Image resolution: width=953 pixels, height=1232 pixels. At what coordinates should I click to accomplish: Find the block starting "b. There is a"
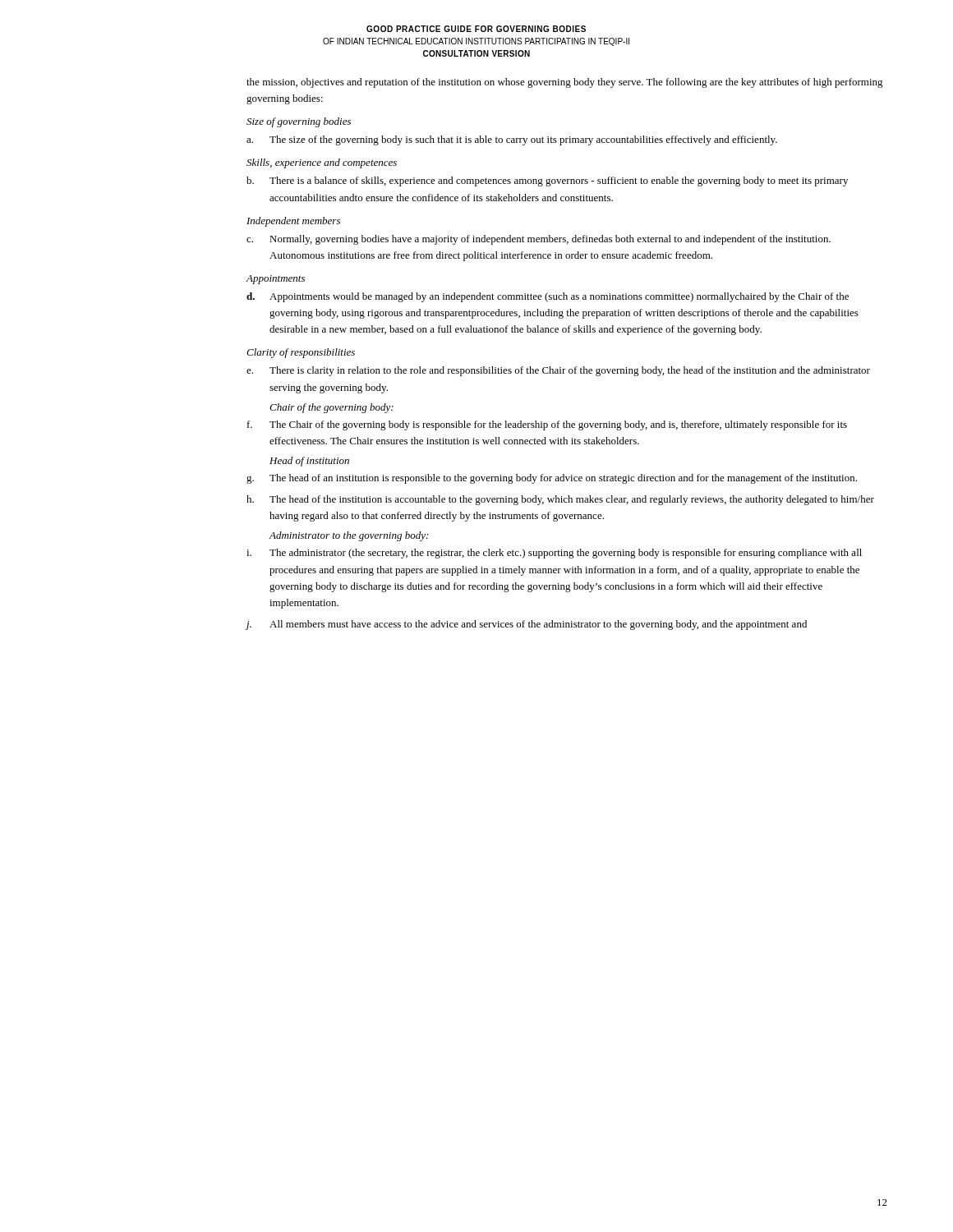[567, 189]
